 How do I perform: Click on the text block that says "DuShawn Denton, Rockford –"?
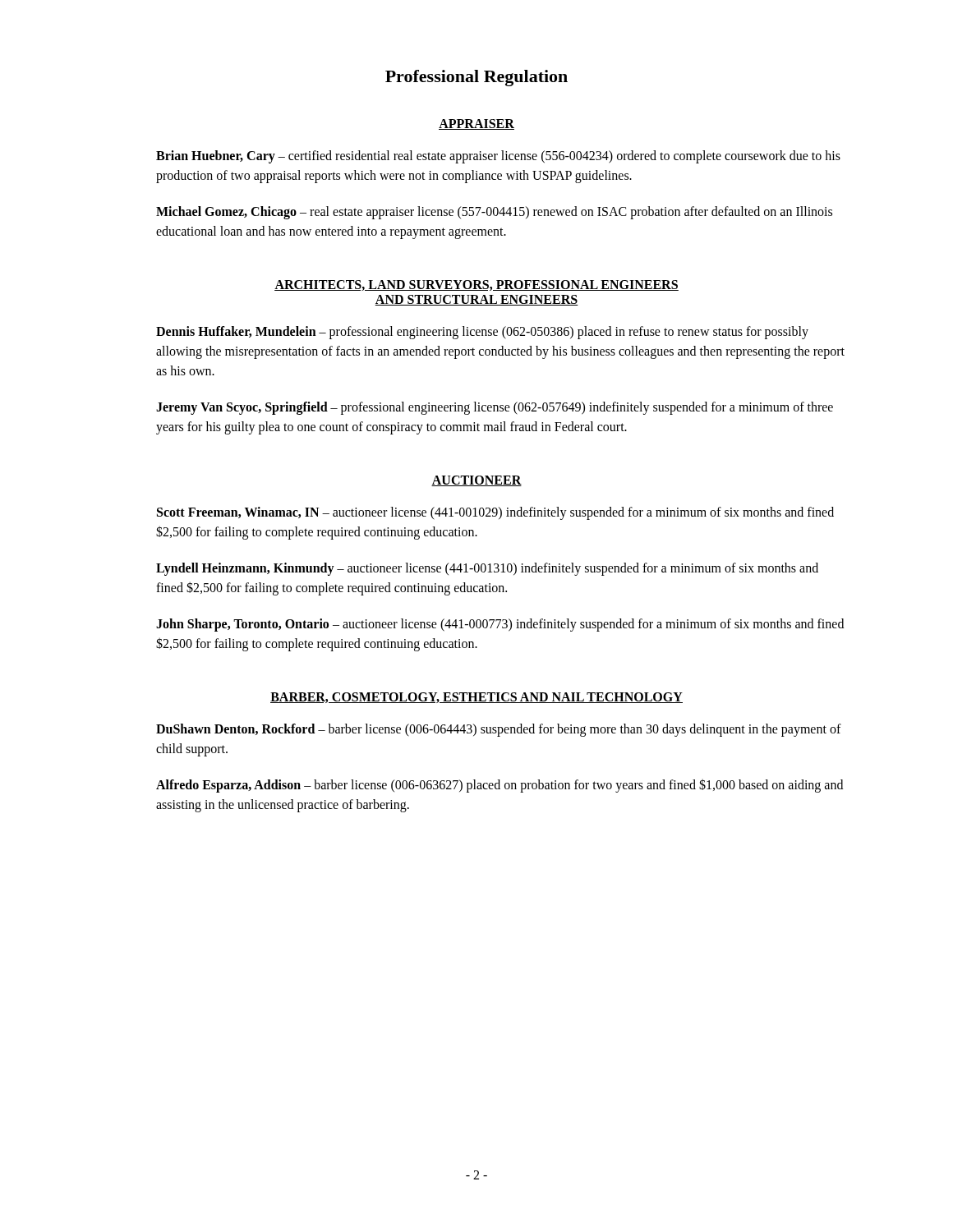coord(501,739)
